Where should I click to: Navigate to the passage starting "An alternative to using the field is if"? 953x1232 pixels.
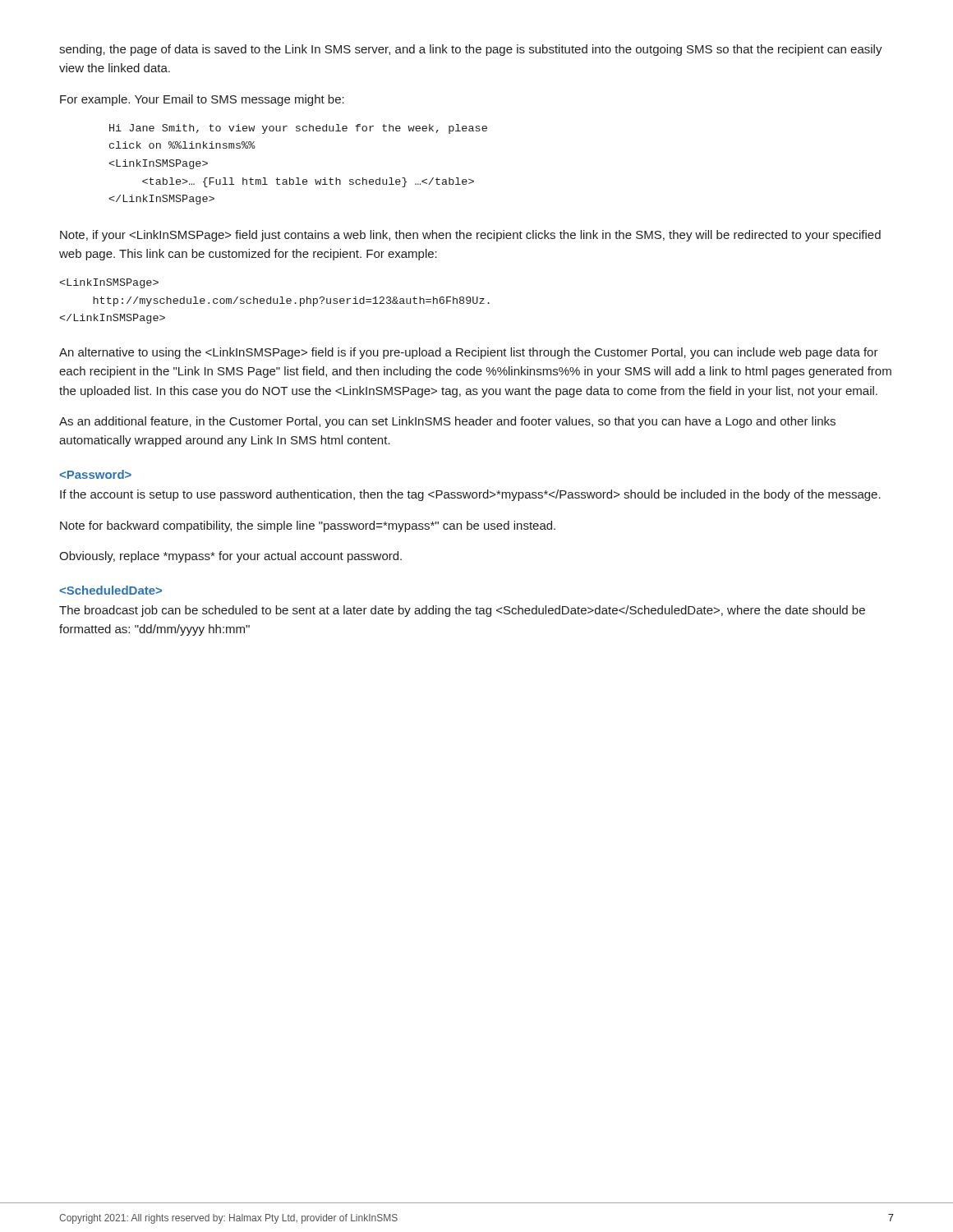[x=476, y=371]
